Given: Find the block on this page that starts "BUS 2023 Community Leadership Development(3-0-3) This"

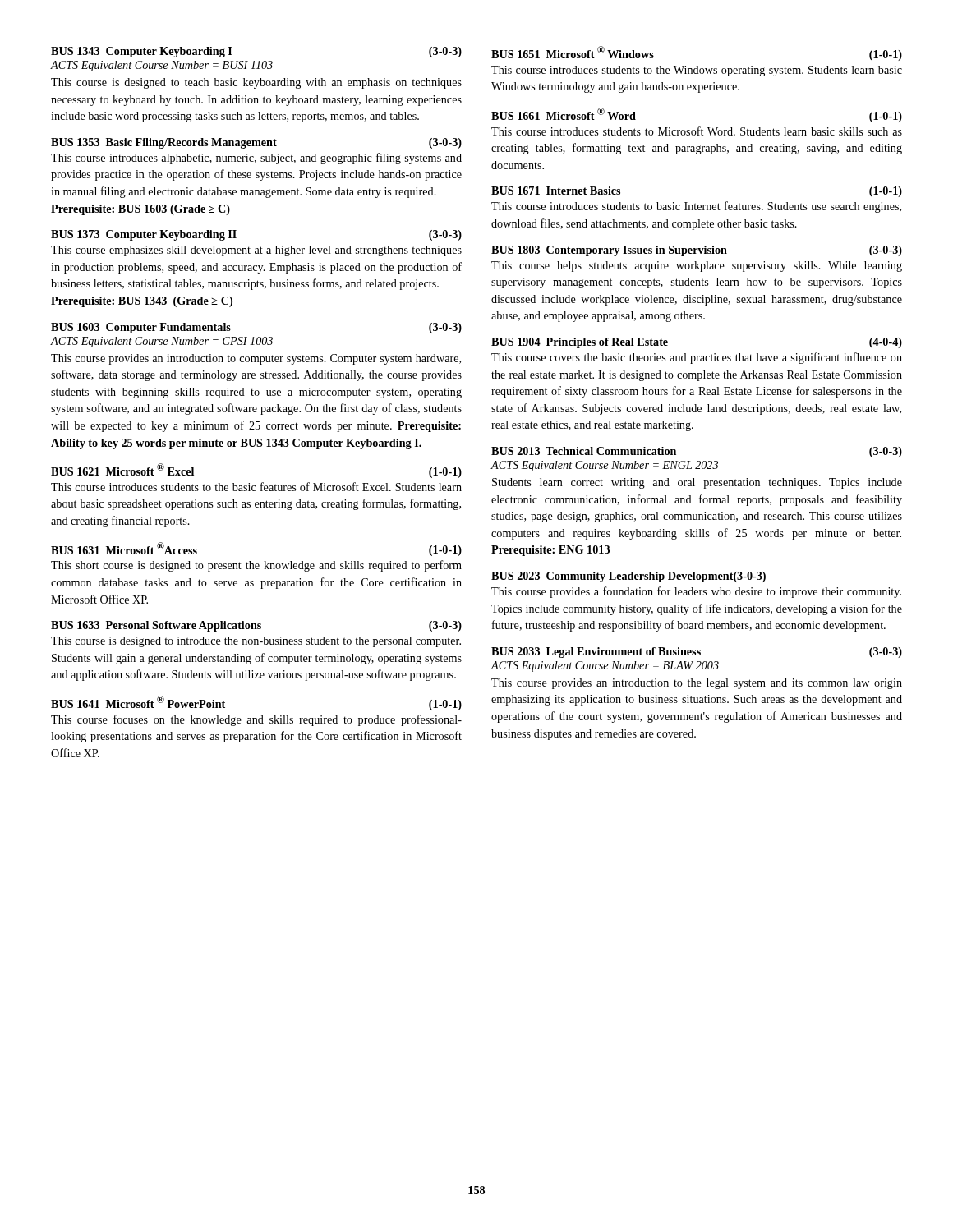Looking at the screenshot, I should tap(697, 602).
